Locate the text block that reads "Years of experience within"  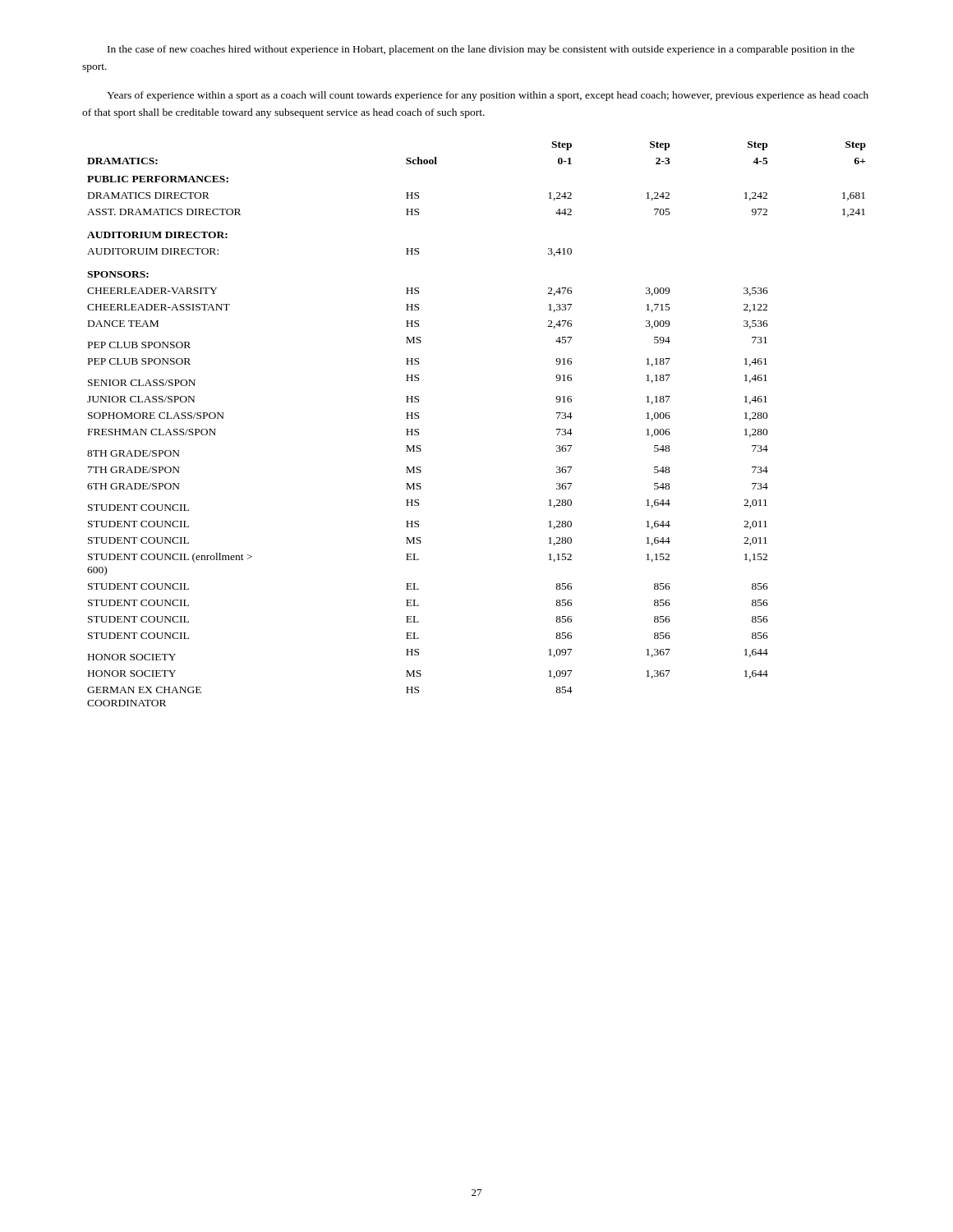475,103
